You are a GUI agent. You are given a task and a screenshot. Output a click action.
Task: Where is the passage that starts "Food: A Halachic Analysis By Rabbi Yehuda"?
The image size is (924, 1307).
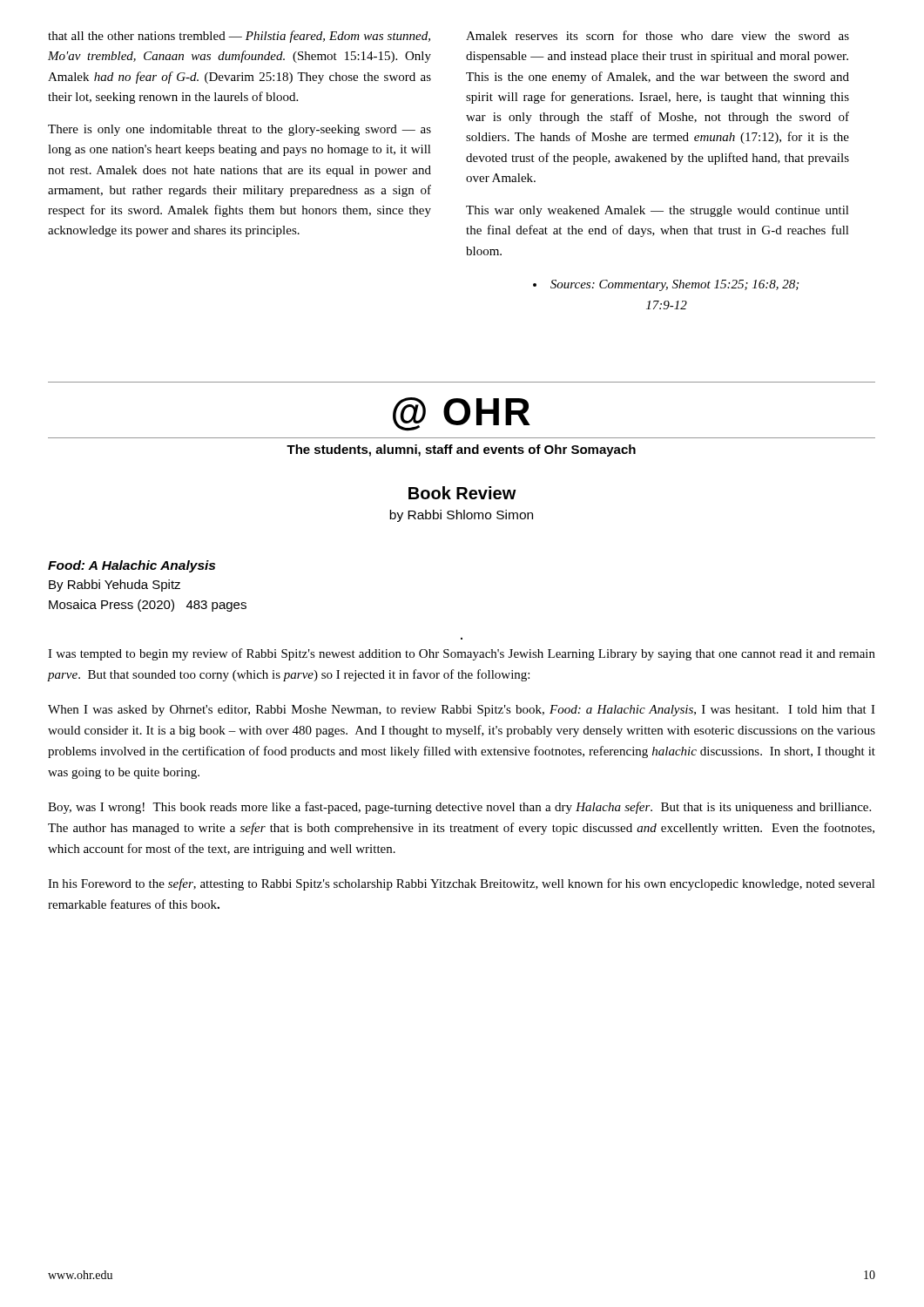132,566
